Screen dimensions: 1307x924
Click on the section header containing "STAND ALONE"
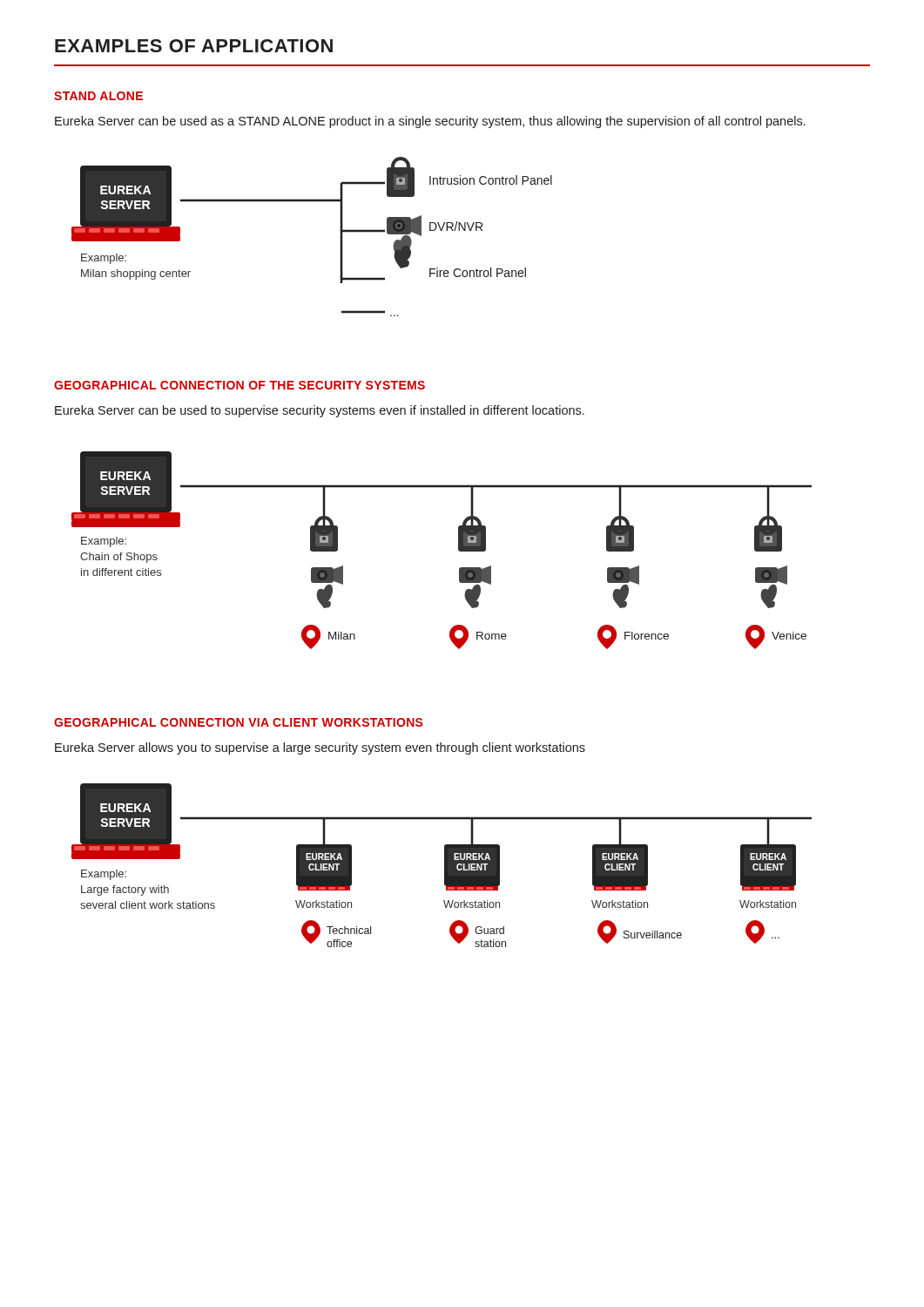[x=99, y=96]
